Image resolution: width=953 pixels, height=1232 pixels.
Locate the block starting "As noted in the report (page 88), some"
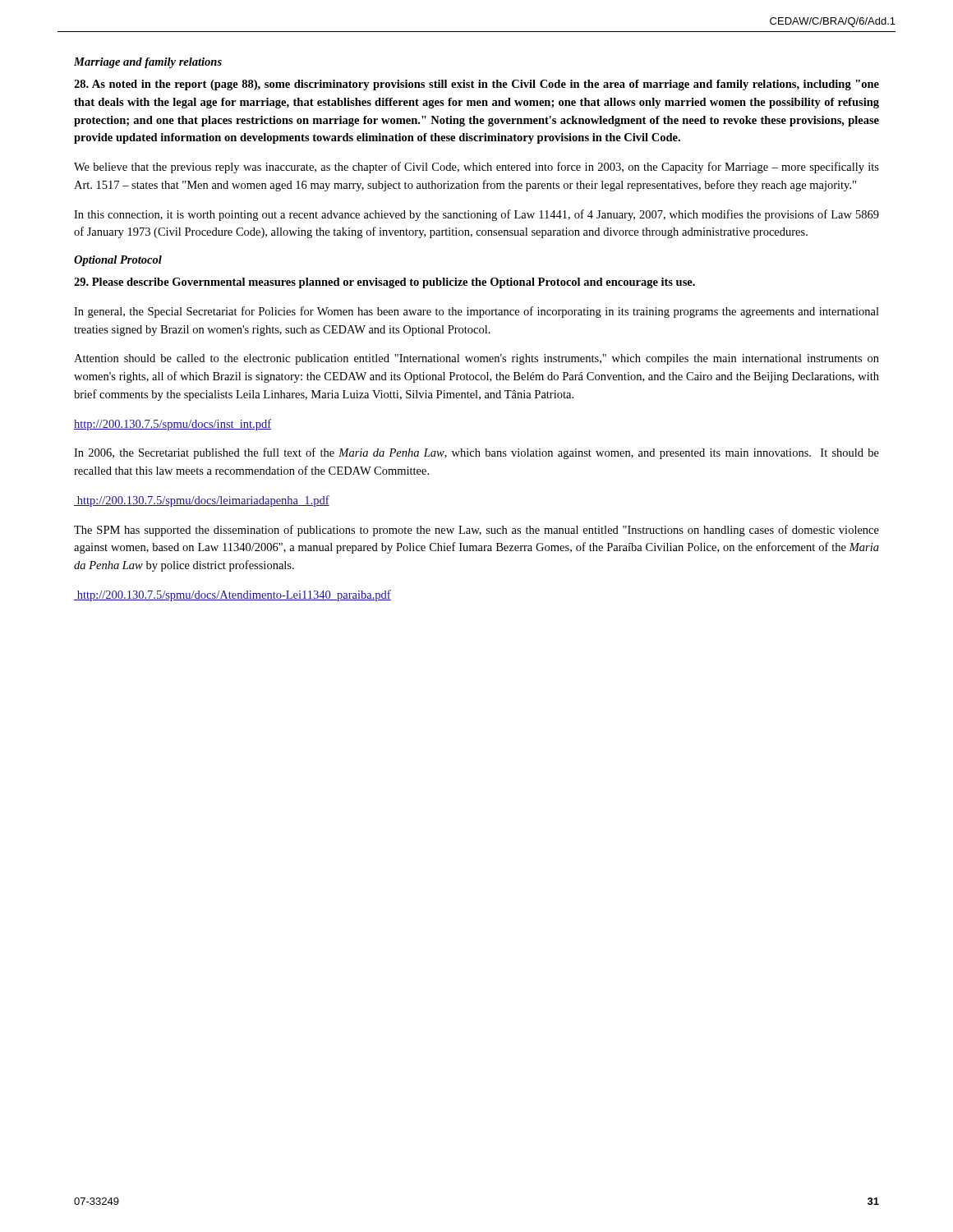point(476,111)
